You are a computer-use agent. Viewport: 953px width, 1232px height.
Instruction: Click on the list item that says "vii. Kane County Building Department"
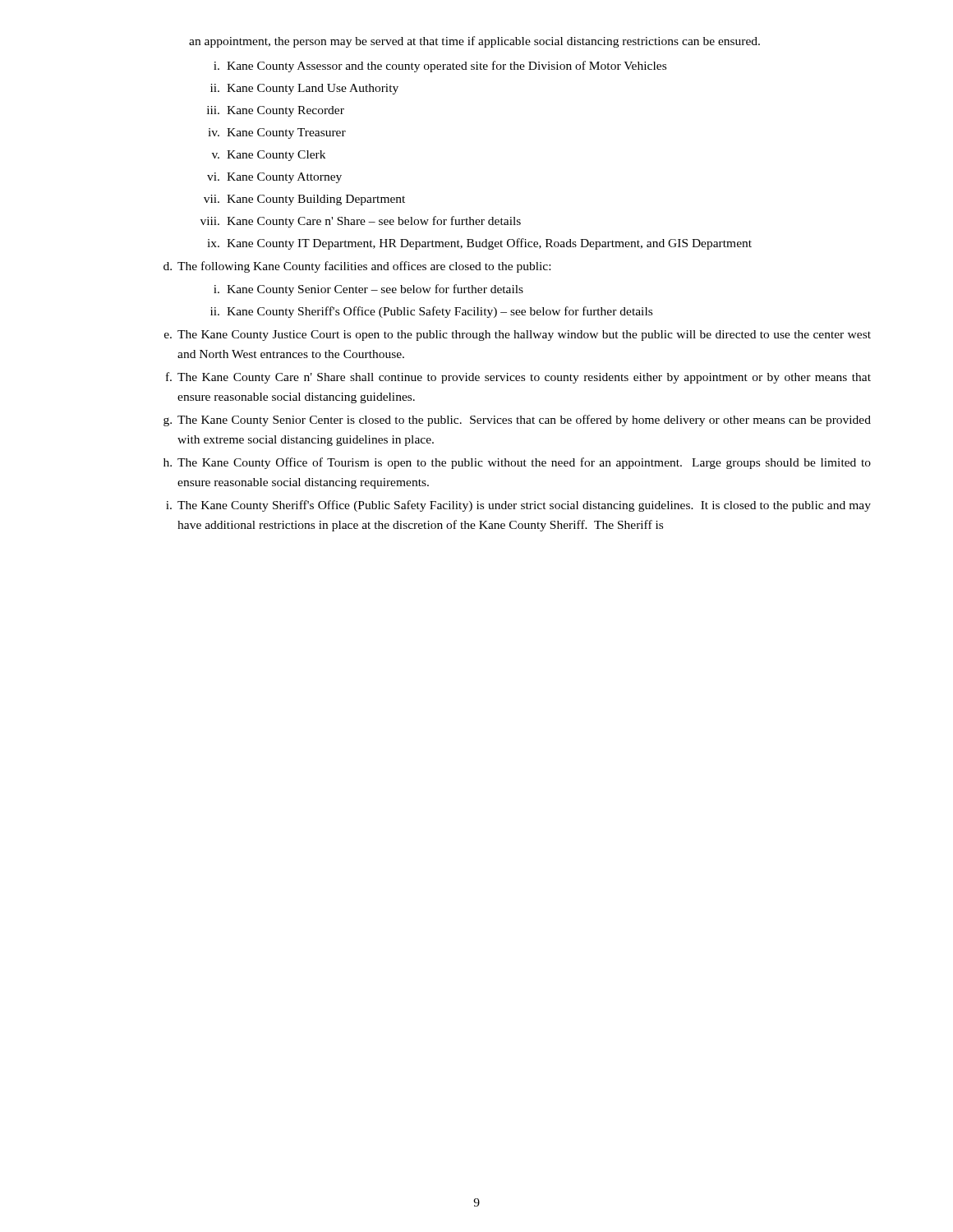304,200
